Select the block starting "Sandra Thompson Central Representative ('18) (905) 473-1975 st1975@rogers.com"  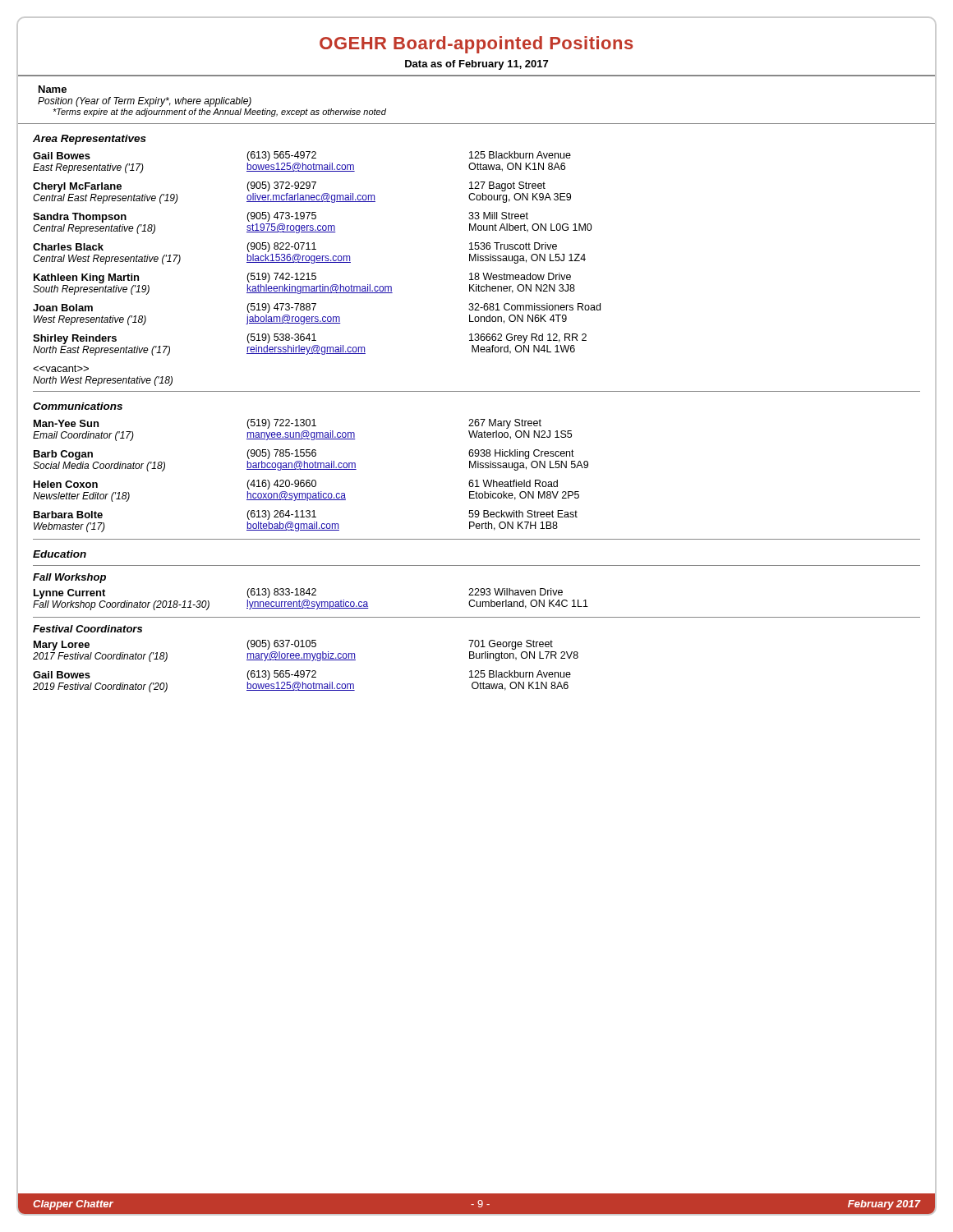coord(476,222)
